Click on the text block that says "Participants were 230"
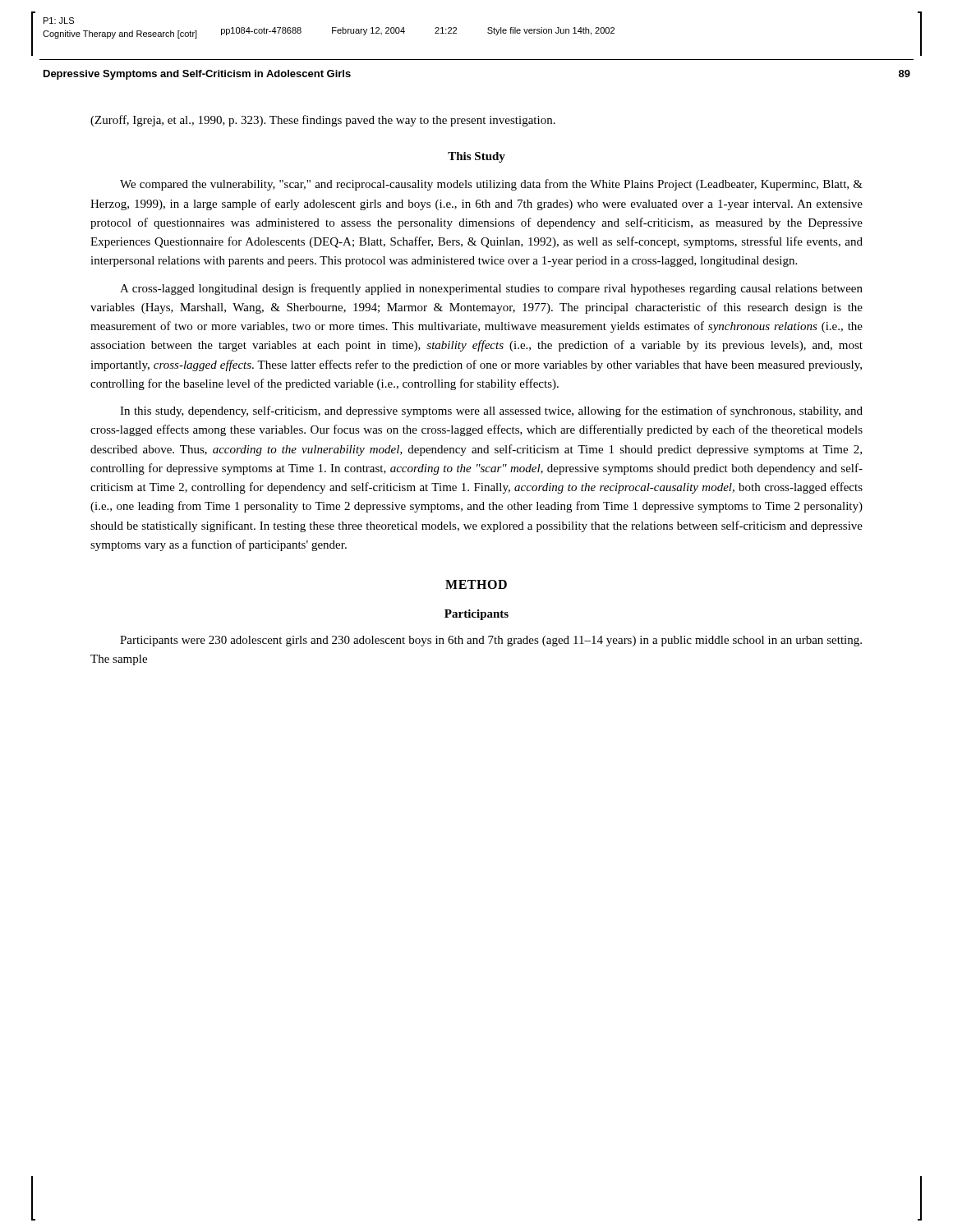This screenshot has width=953, height=1232. click(x=476, y=650)
